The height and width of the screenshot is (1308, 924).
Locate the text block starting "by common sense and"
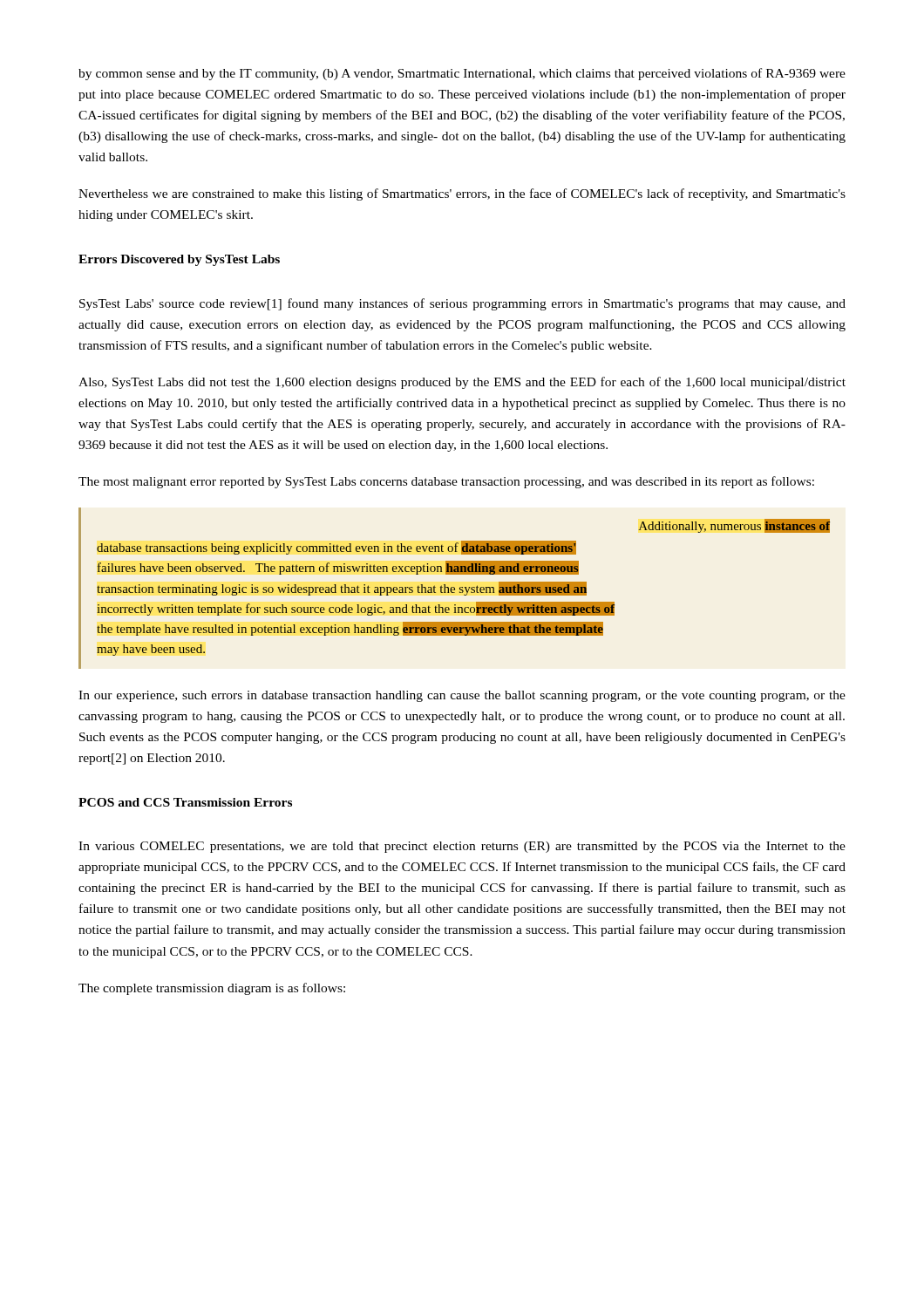(x=462, y=115)
